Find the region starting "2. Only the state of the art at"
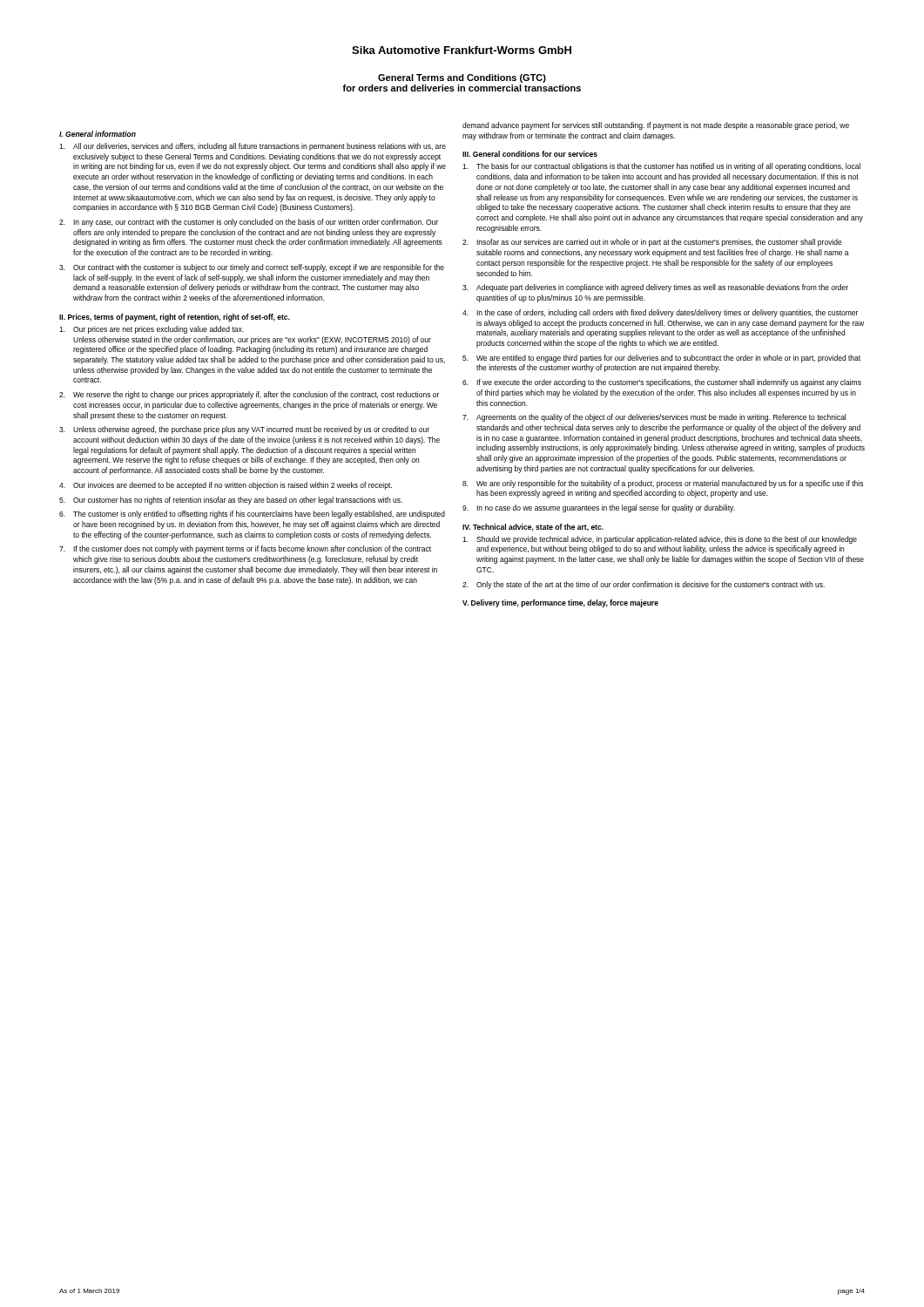The height and width of the screenshot is (1307, 924). 664,585
